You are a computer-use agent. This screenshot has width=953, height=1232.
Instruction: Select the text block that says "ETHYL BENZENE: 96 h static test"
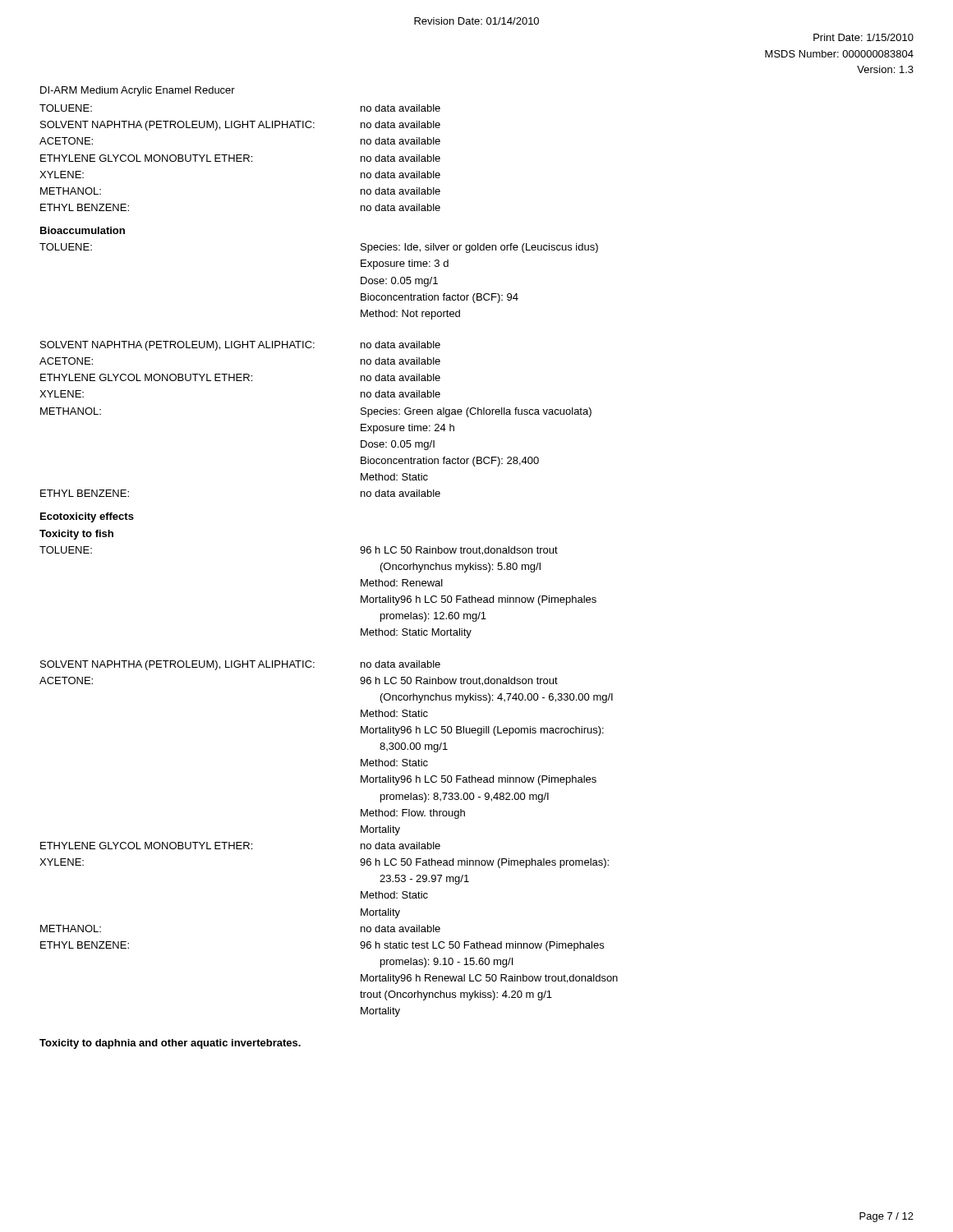pos(476,978)
